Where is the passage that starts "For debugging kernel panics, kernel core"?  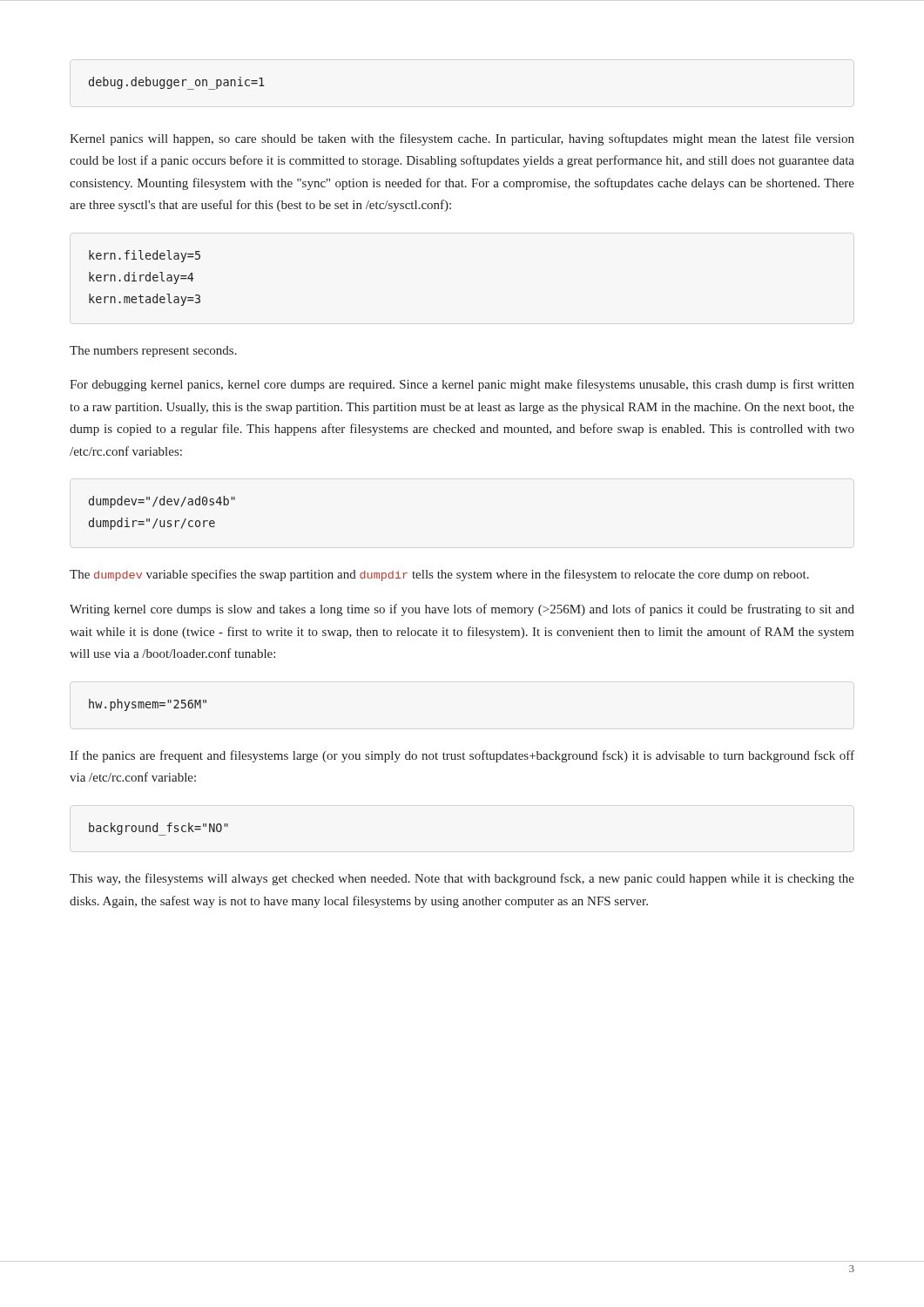pos(462,418)
